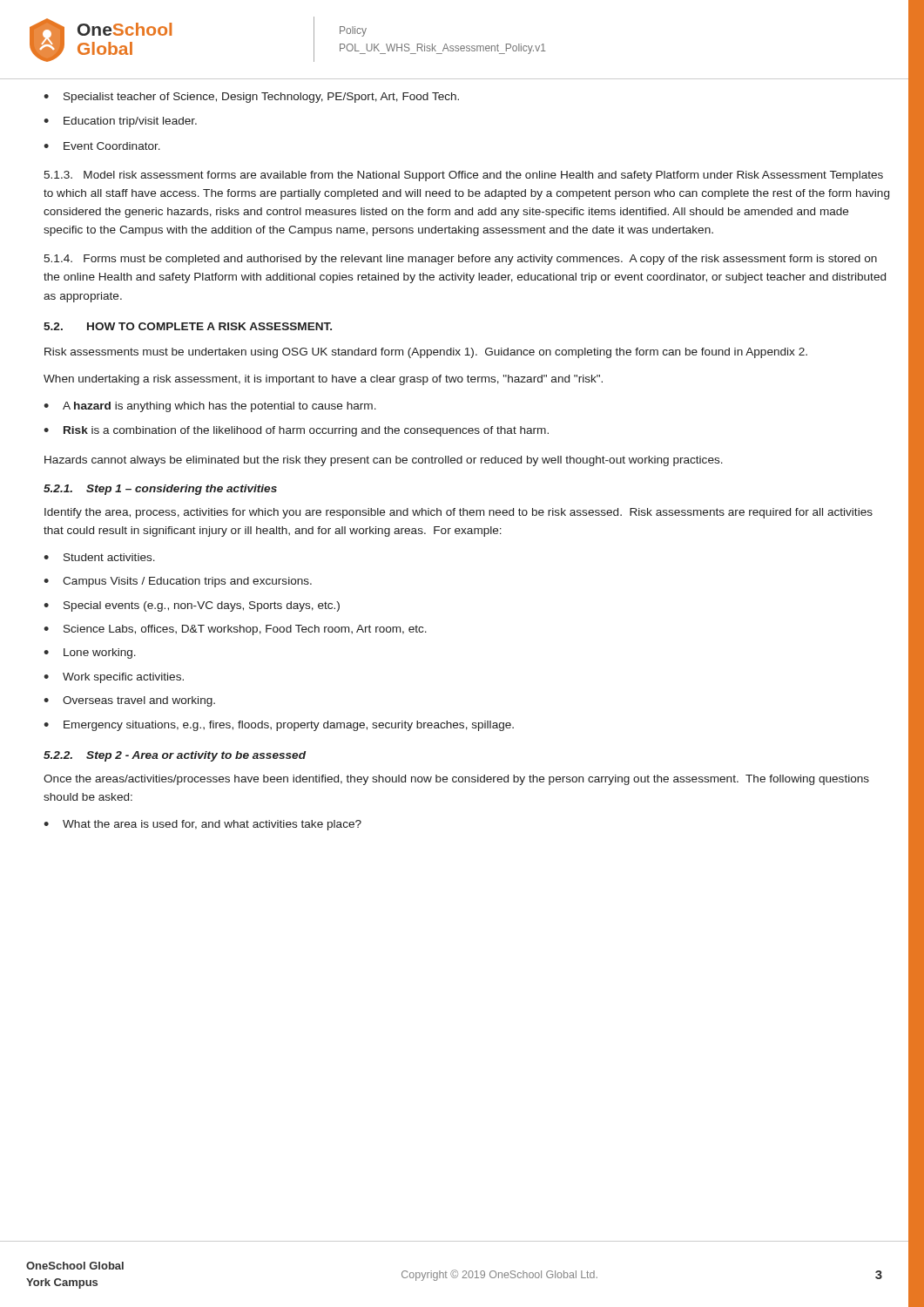Click on the passage starting "Once the areas/activities/processes have been identified,"

[x=456, y=788]
